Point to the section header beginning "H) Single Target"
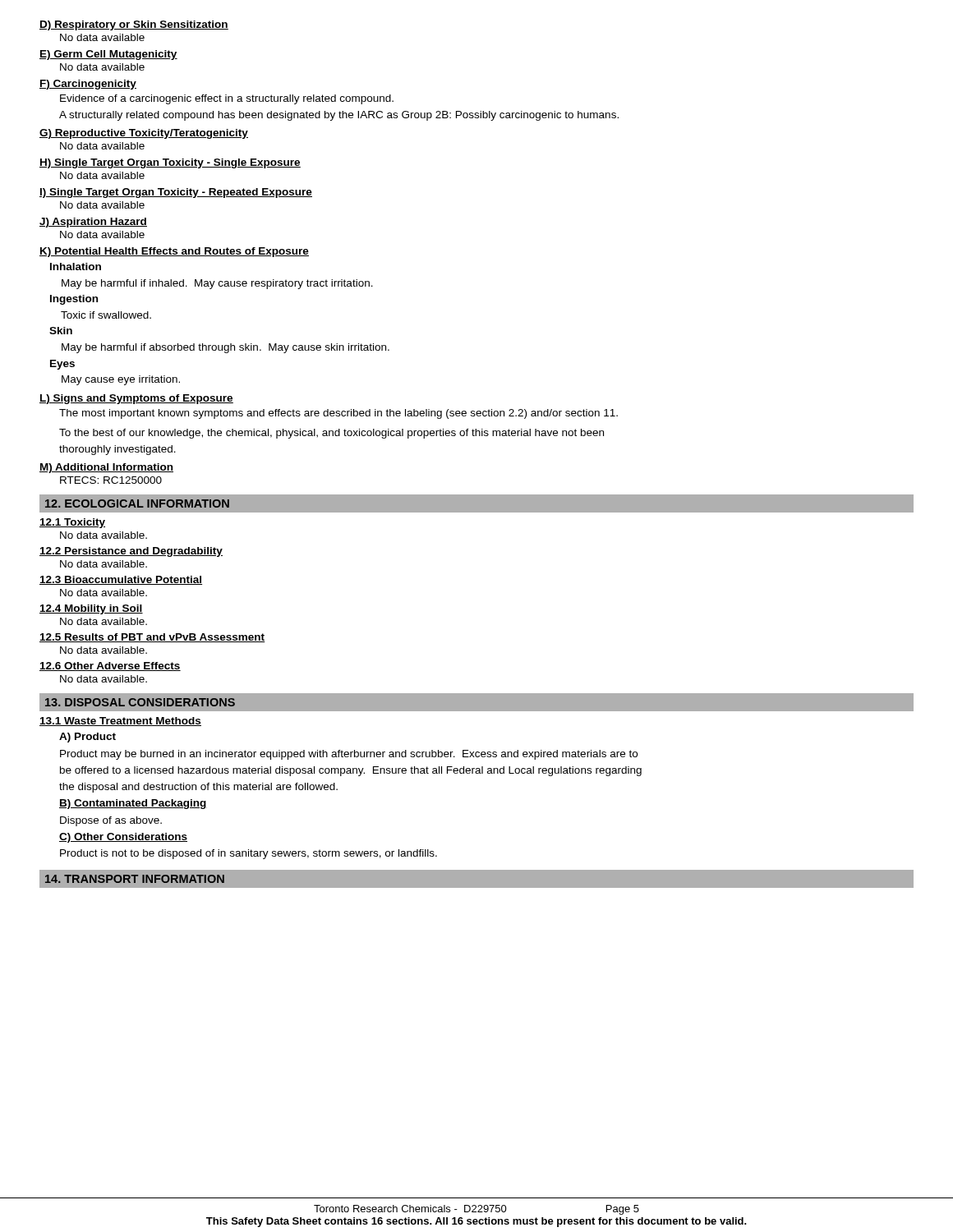953x1232 pixels. [170, 162]
